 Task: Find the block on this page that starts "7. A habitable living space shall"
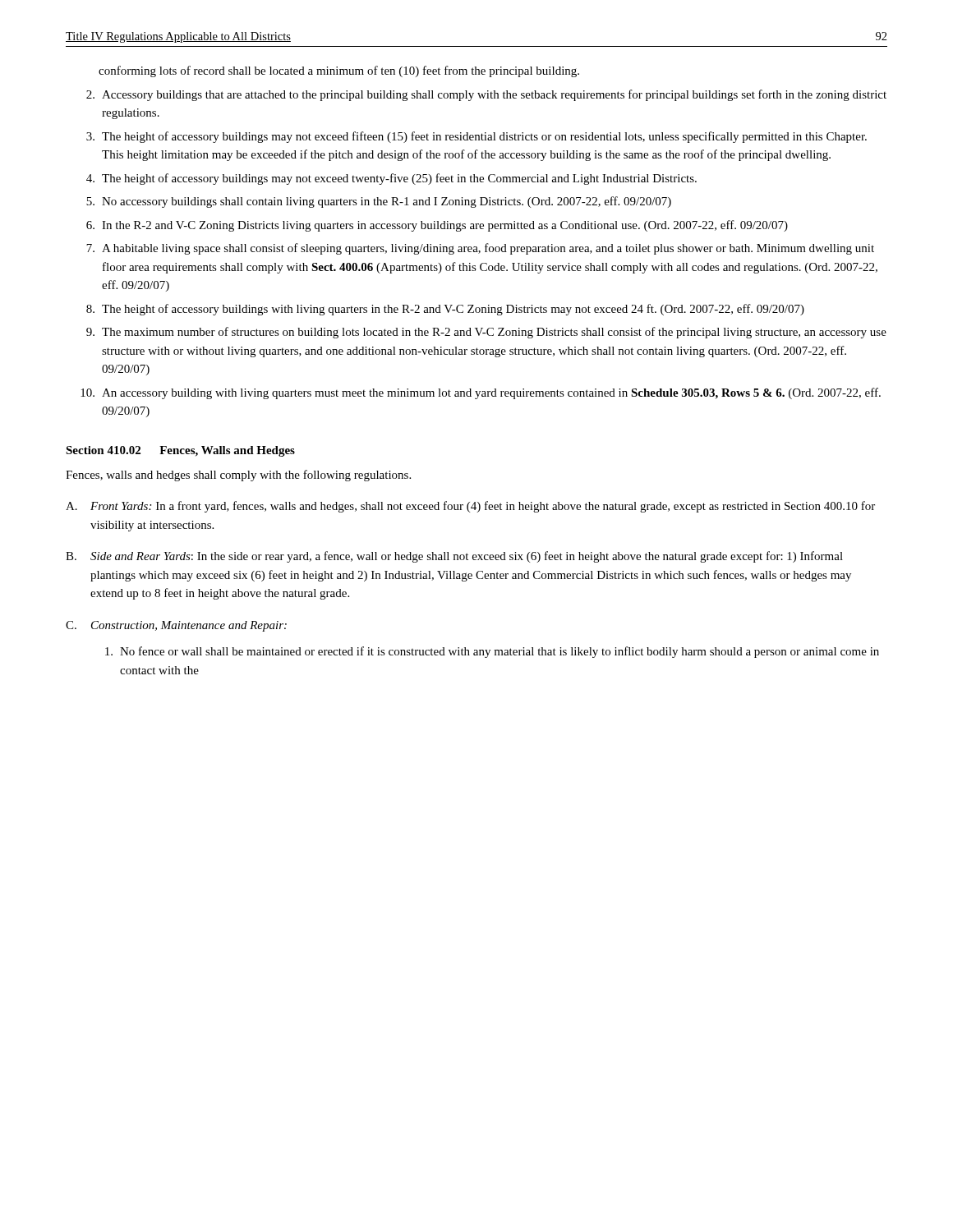pos(476,267)
